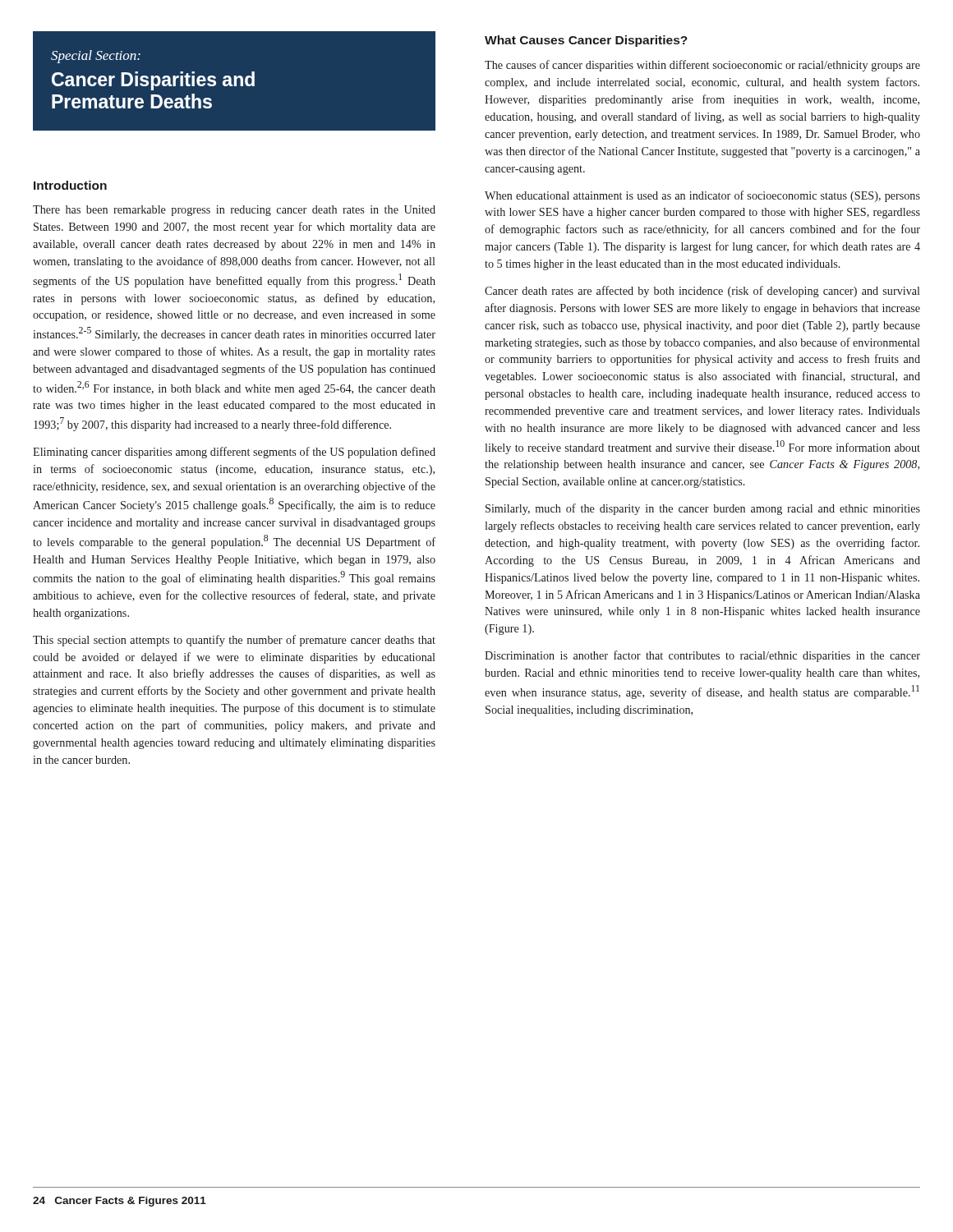The image size is (953, 1232).
Task: Point to "What Causes Cancer Disparities?"
Action: [586, 40]
